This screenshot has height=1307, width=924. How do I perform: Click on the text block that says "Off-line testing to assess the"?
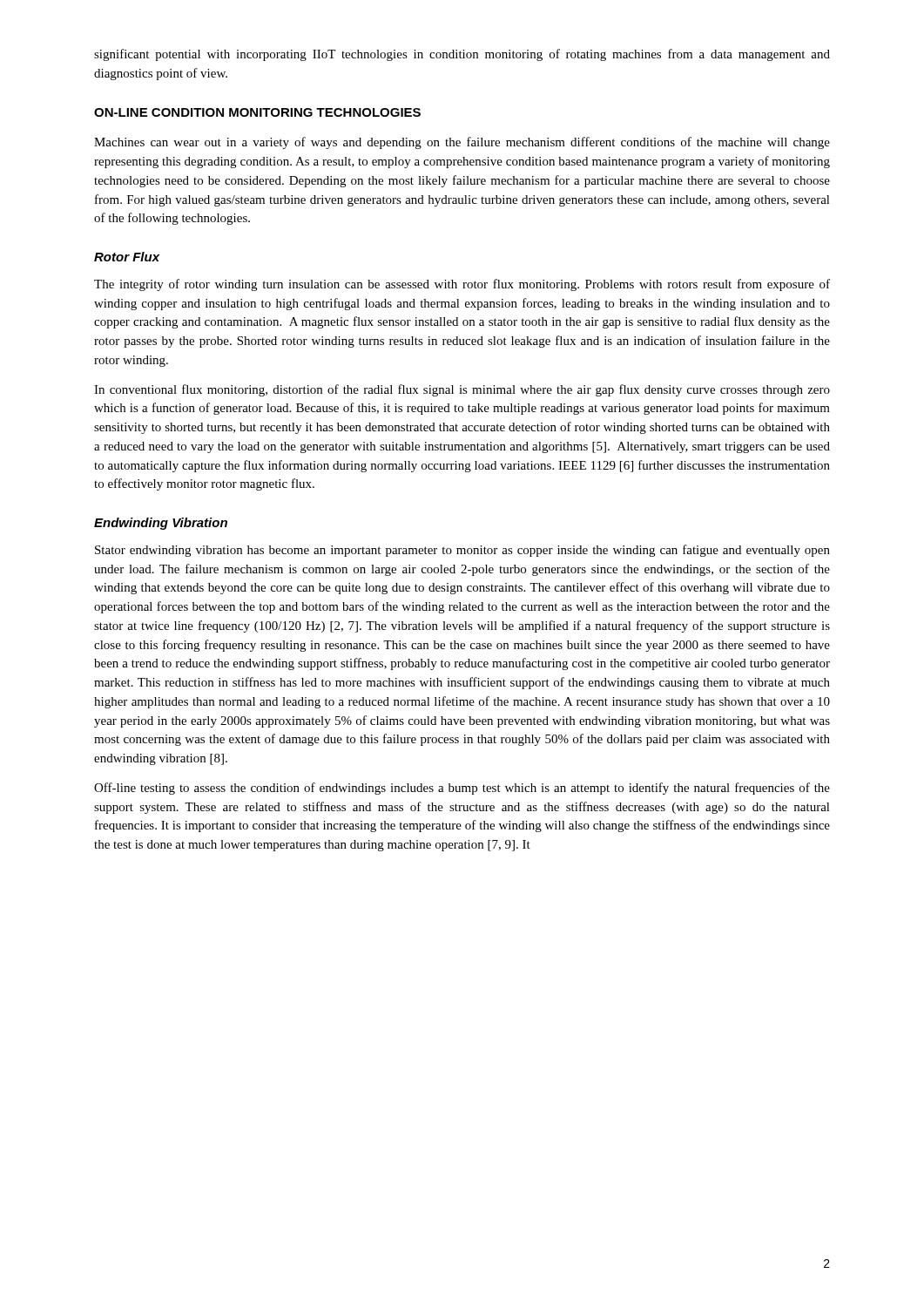462,817
